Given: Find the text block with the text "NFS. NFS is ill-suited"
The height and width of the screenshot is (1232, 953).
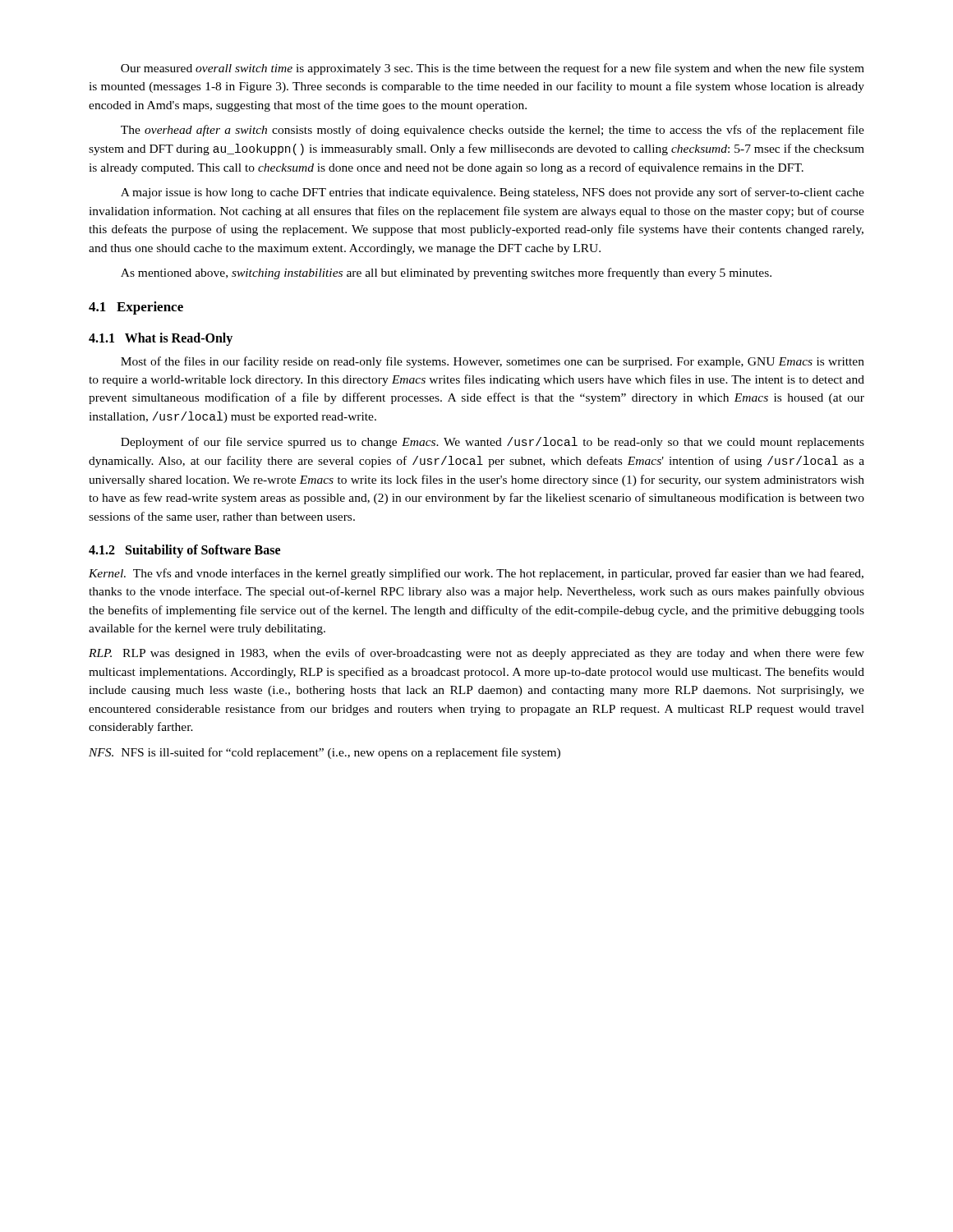Looking at the screenshot, I should [x=476, y=752].
